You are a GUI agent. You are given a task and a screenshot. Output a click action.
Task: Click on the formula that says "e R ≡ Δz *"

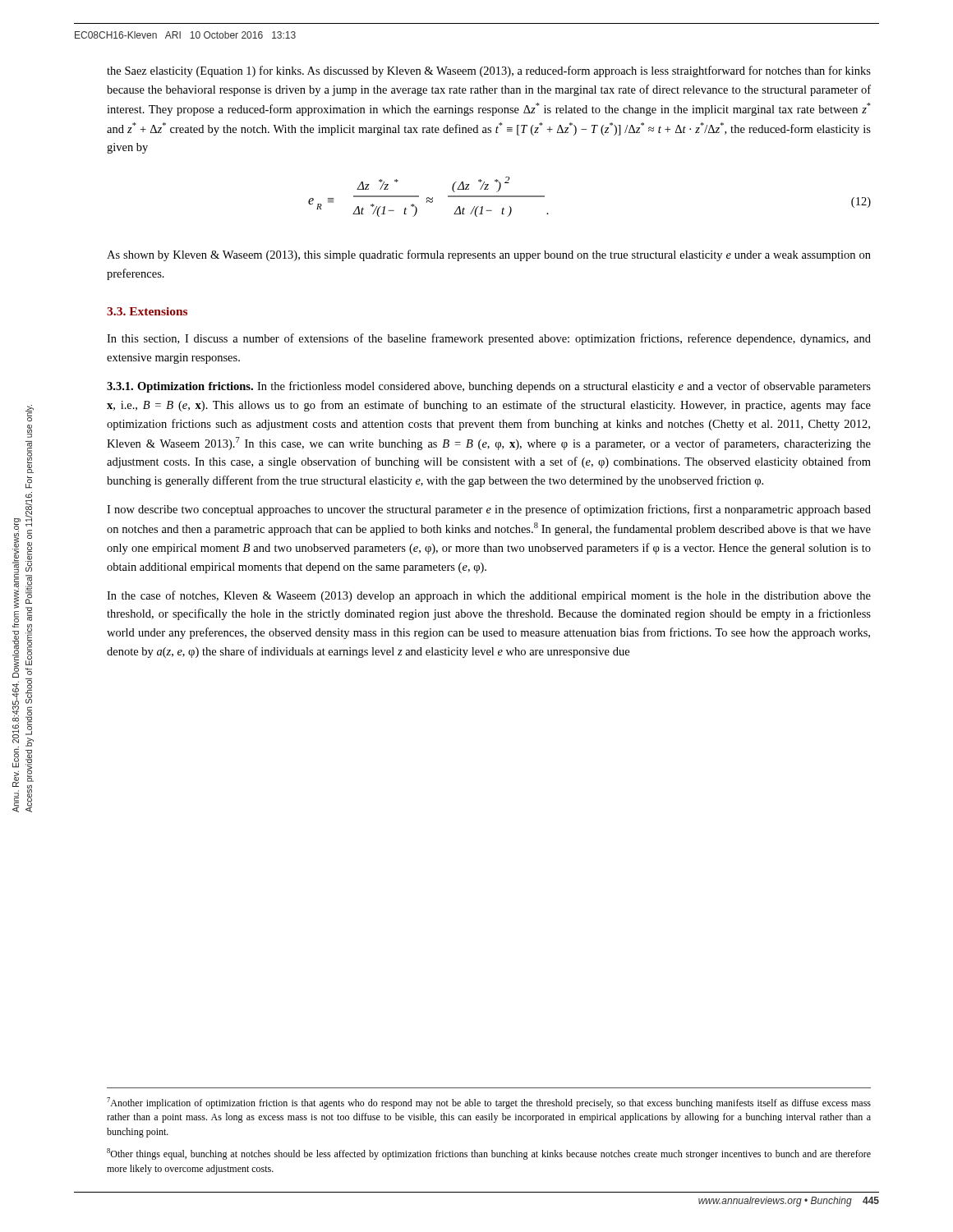click(383, 184)
